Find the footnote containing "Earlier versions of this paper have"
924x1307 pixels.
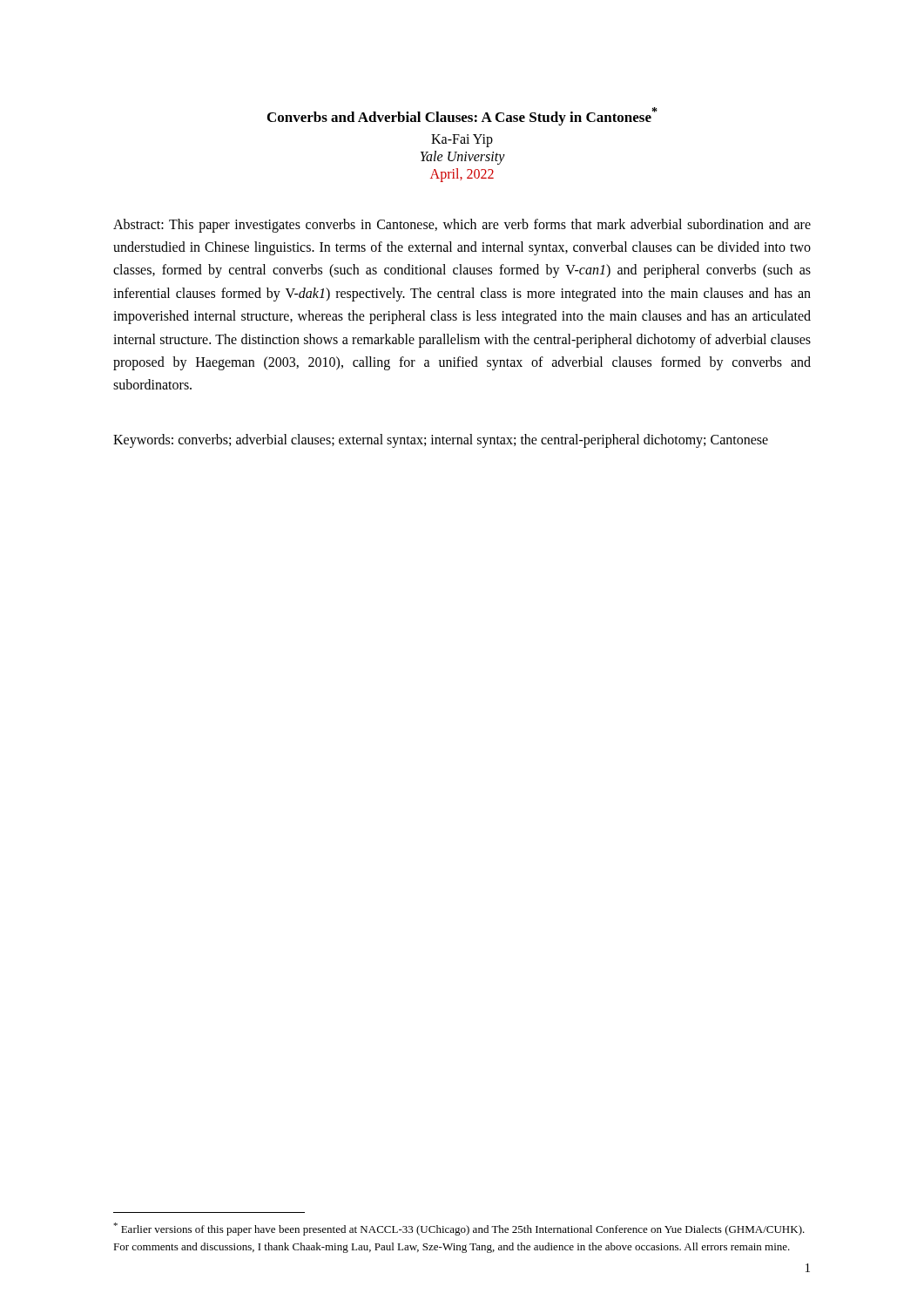coord(459,1236)
